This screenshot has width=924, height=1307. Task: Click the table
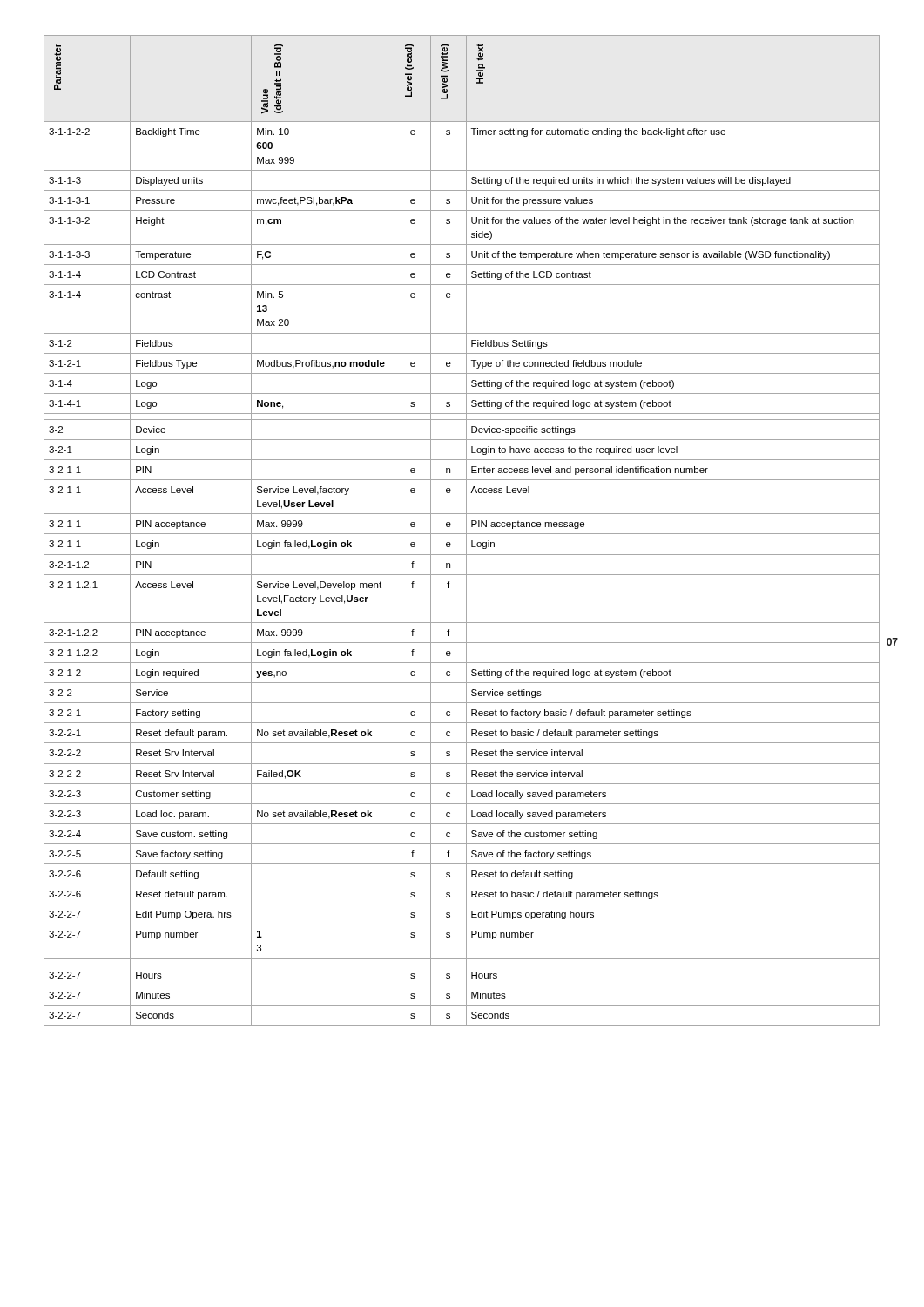coord(462,530)
